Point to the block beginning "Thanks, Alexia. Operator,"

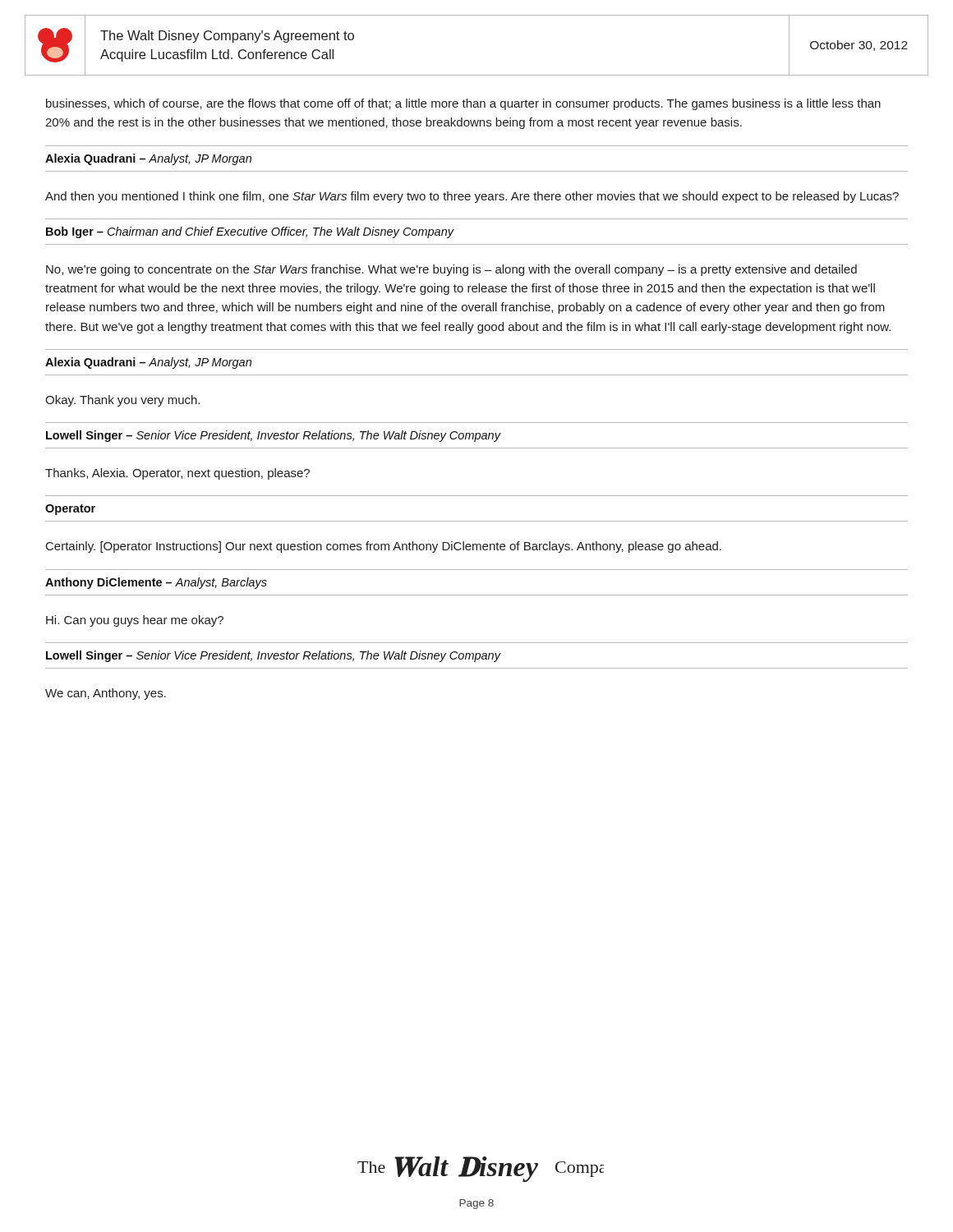178,473
